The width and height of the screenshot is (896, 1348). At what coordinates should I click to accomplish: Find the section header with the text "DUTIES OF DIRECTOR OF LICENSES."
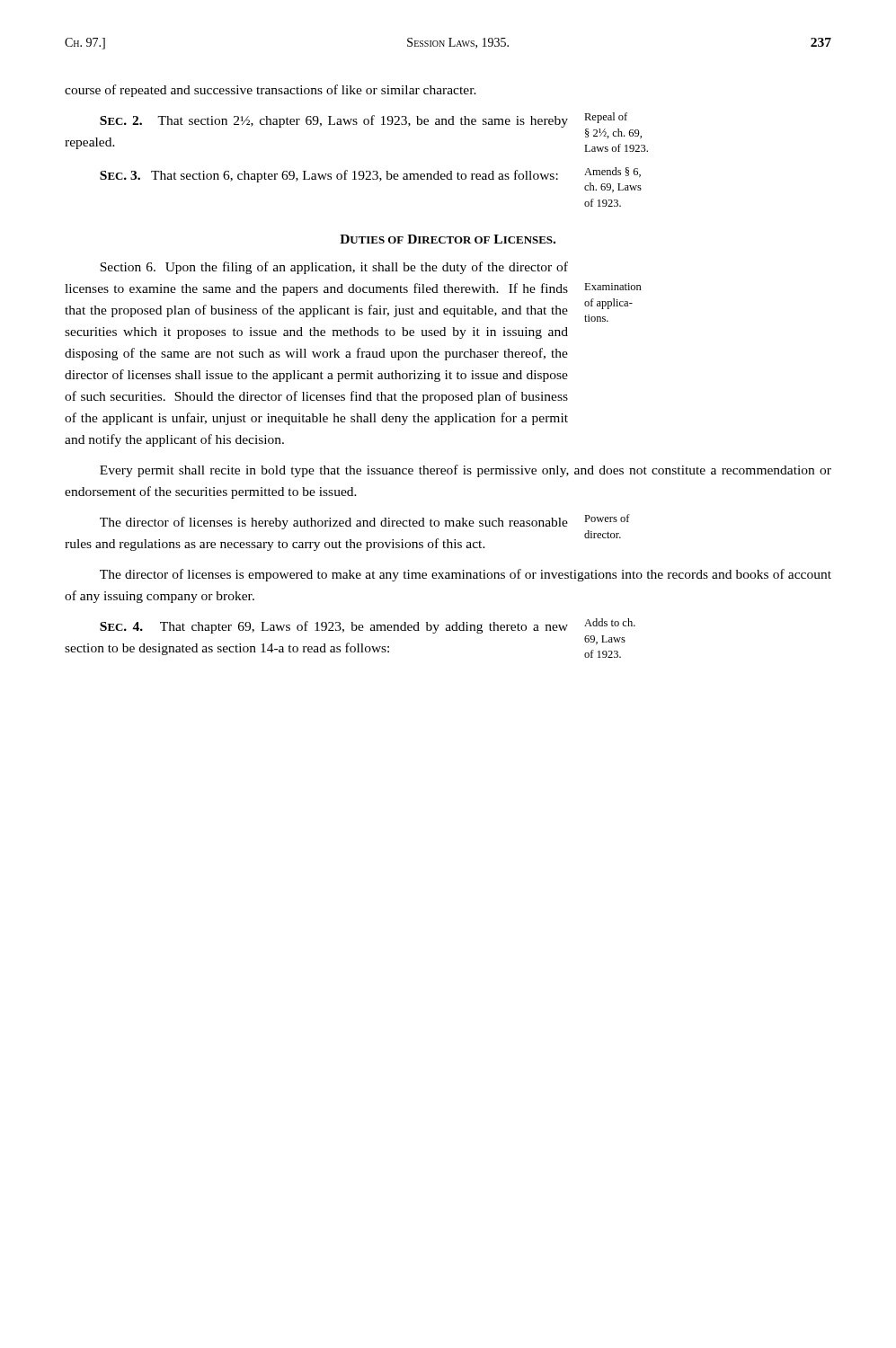pos(448,239)
